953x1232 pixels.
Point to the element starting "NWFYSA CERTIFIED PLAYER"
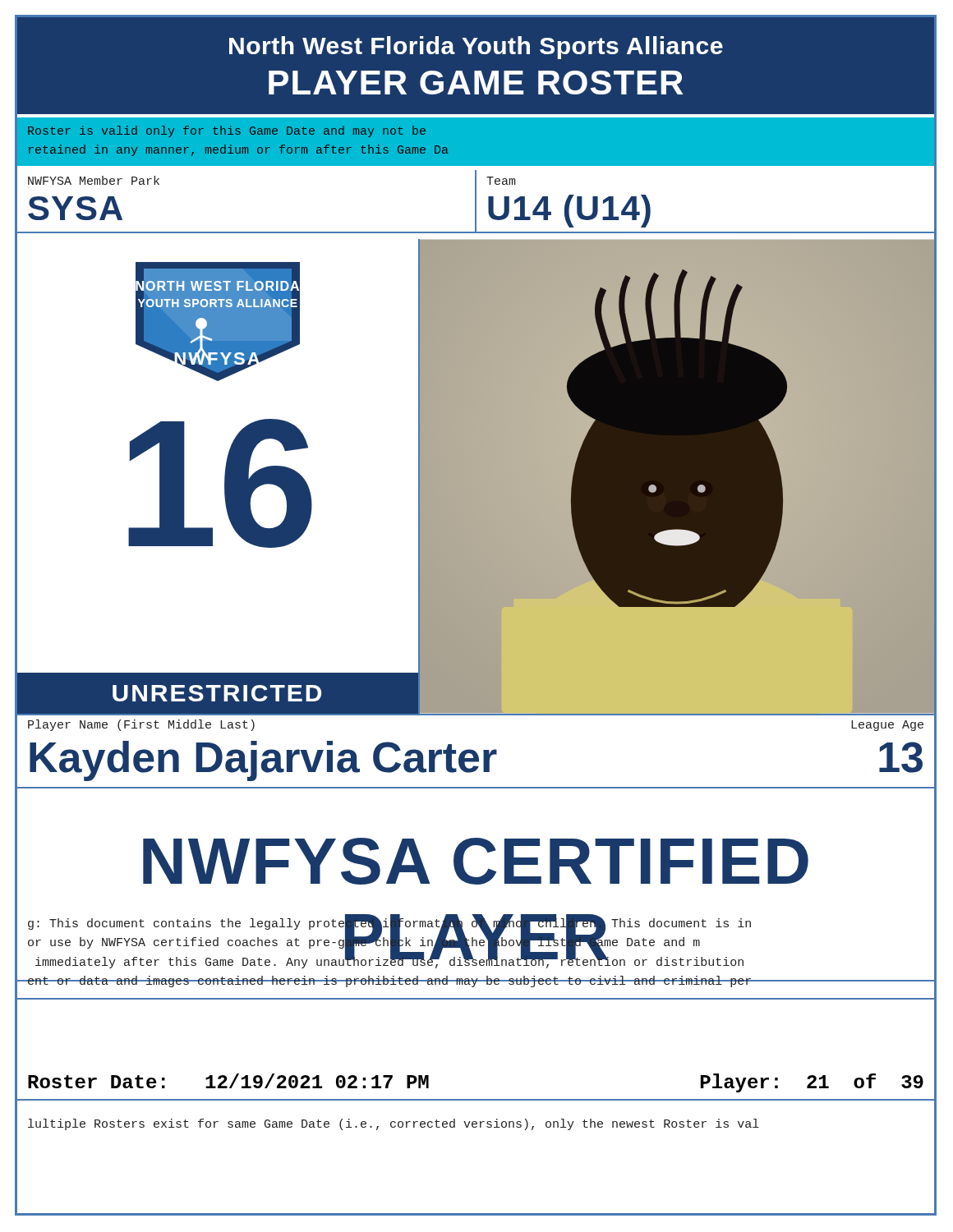(x=476, y=899)
